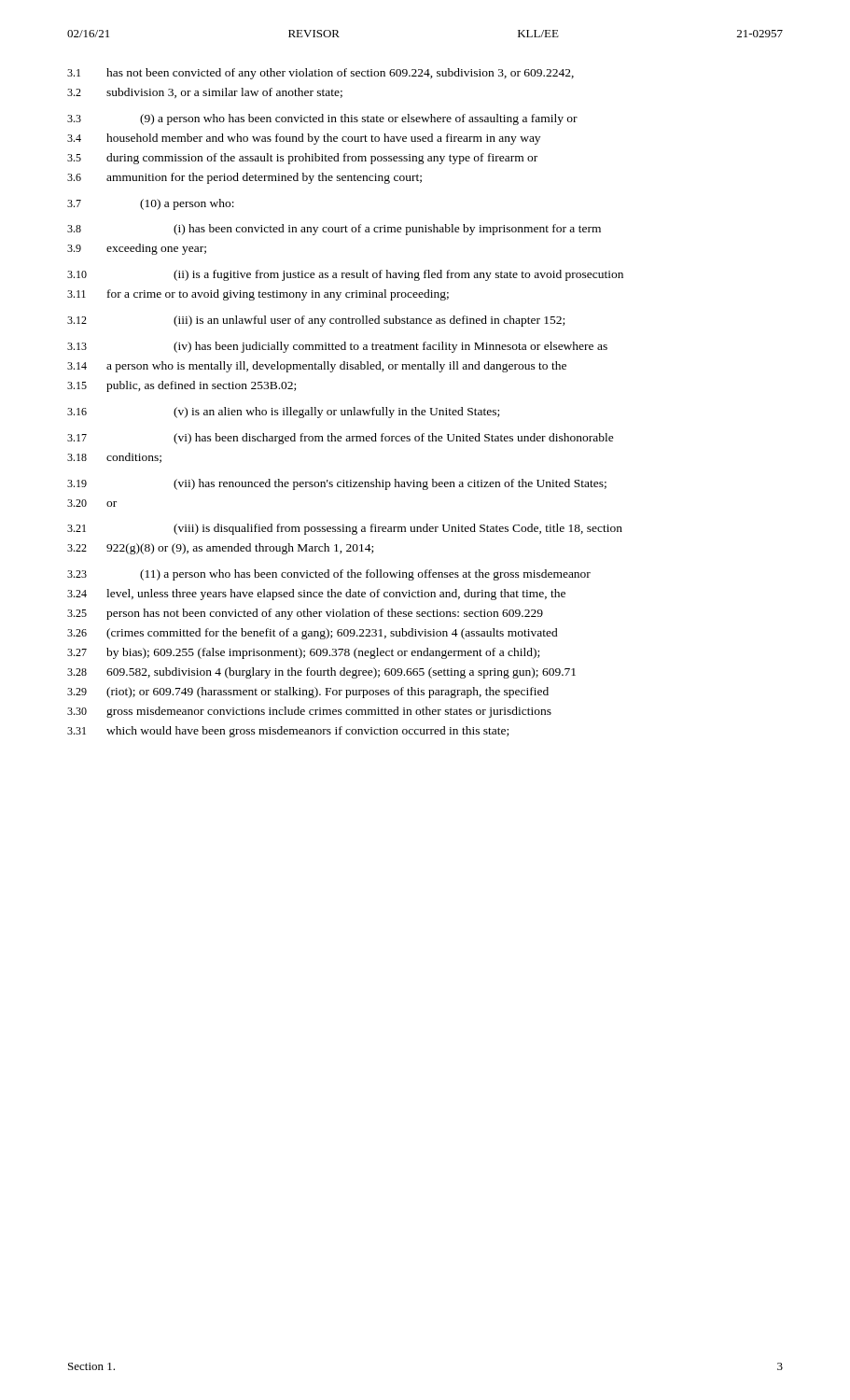Where is the passage that starts "3.11 for a"?

425,295
